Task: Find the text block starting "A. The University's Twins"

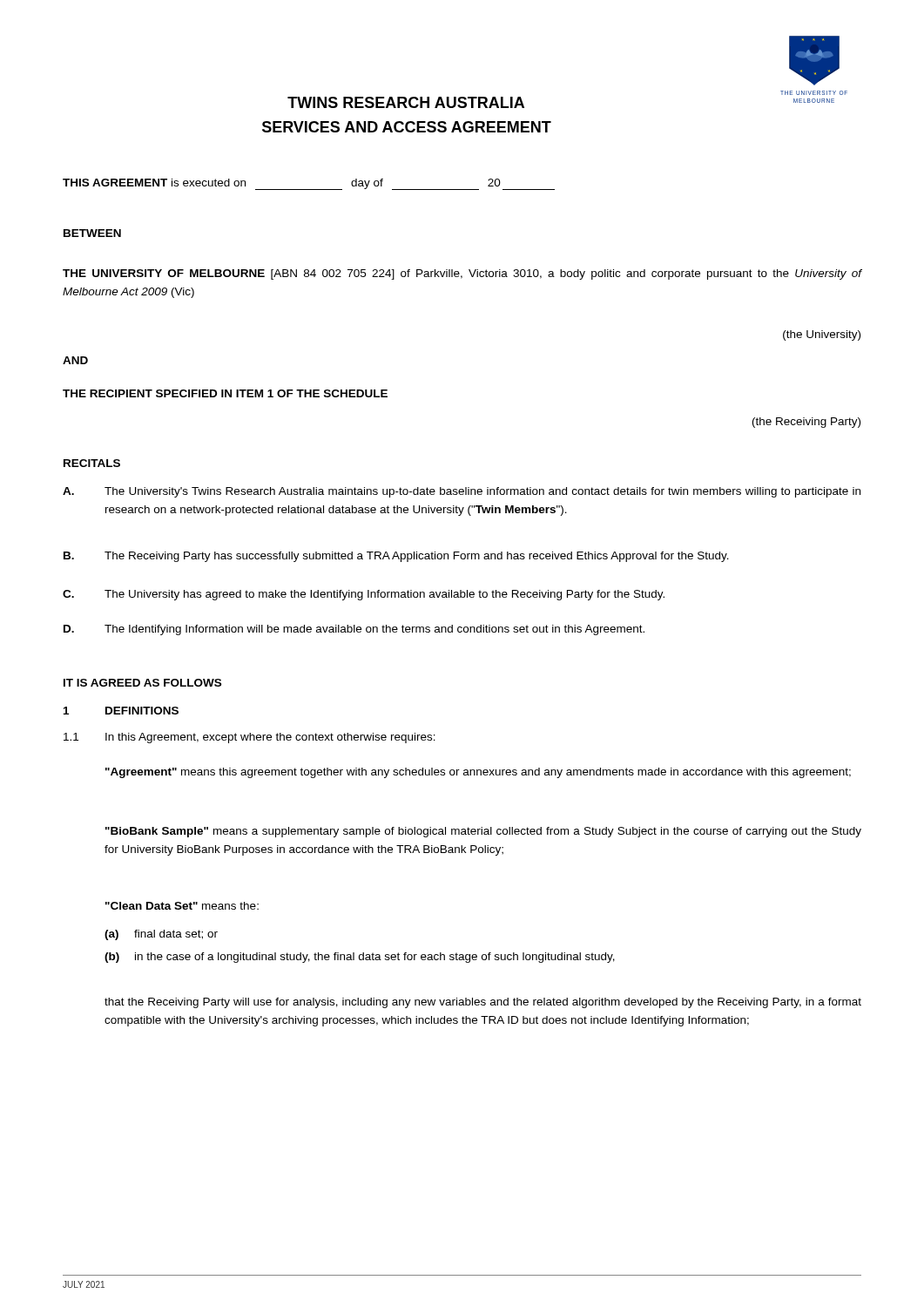Action: tap(462, 501)
